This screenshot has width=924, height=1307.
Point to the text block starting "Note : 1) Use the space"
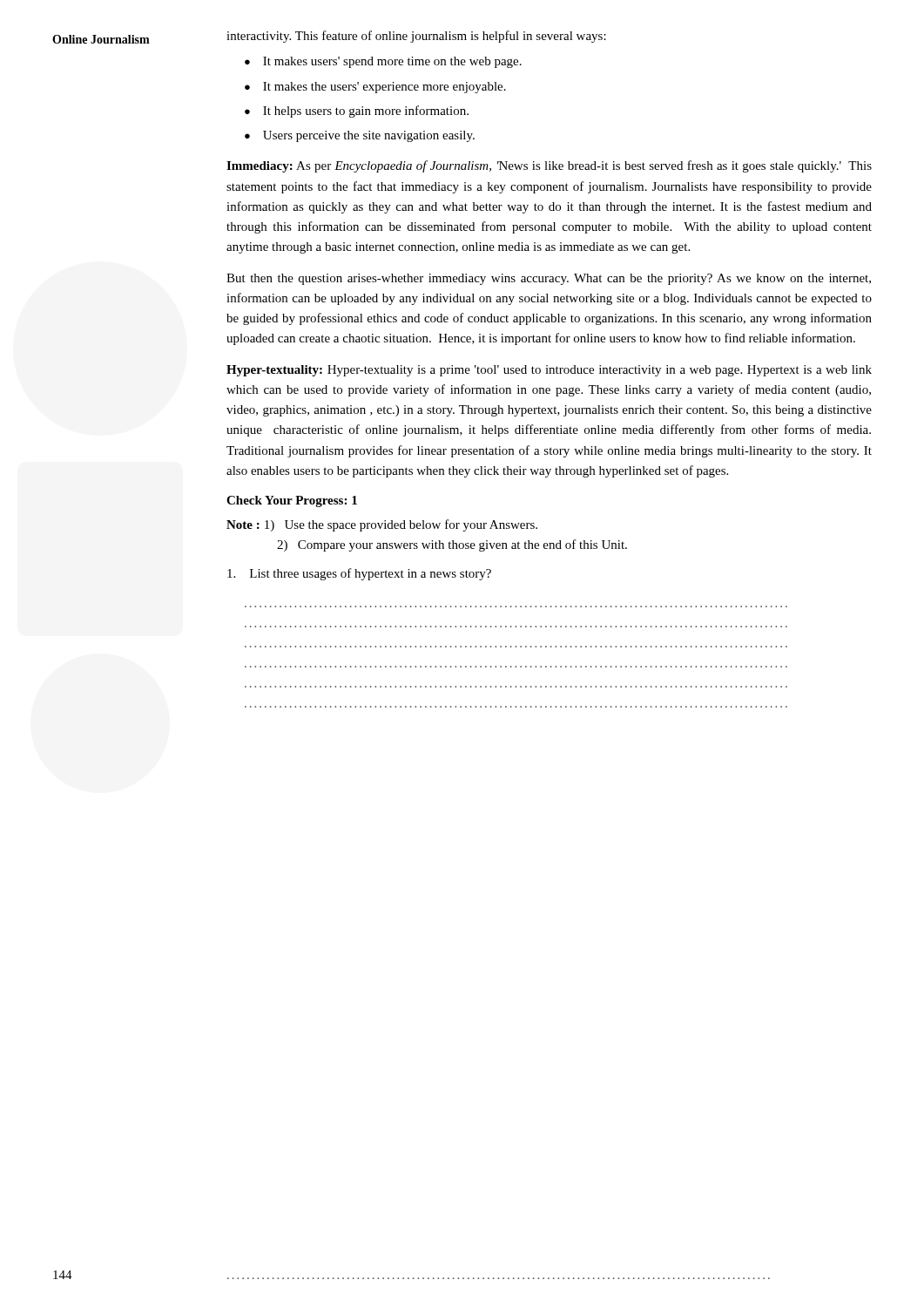549,535
